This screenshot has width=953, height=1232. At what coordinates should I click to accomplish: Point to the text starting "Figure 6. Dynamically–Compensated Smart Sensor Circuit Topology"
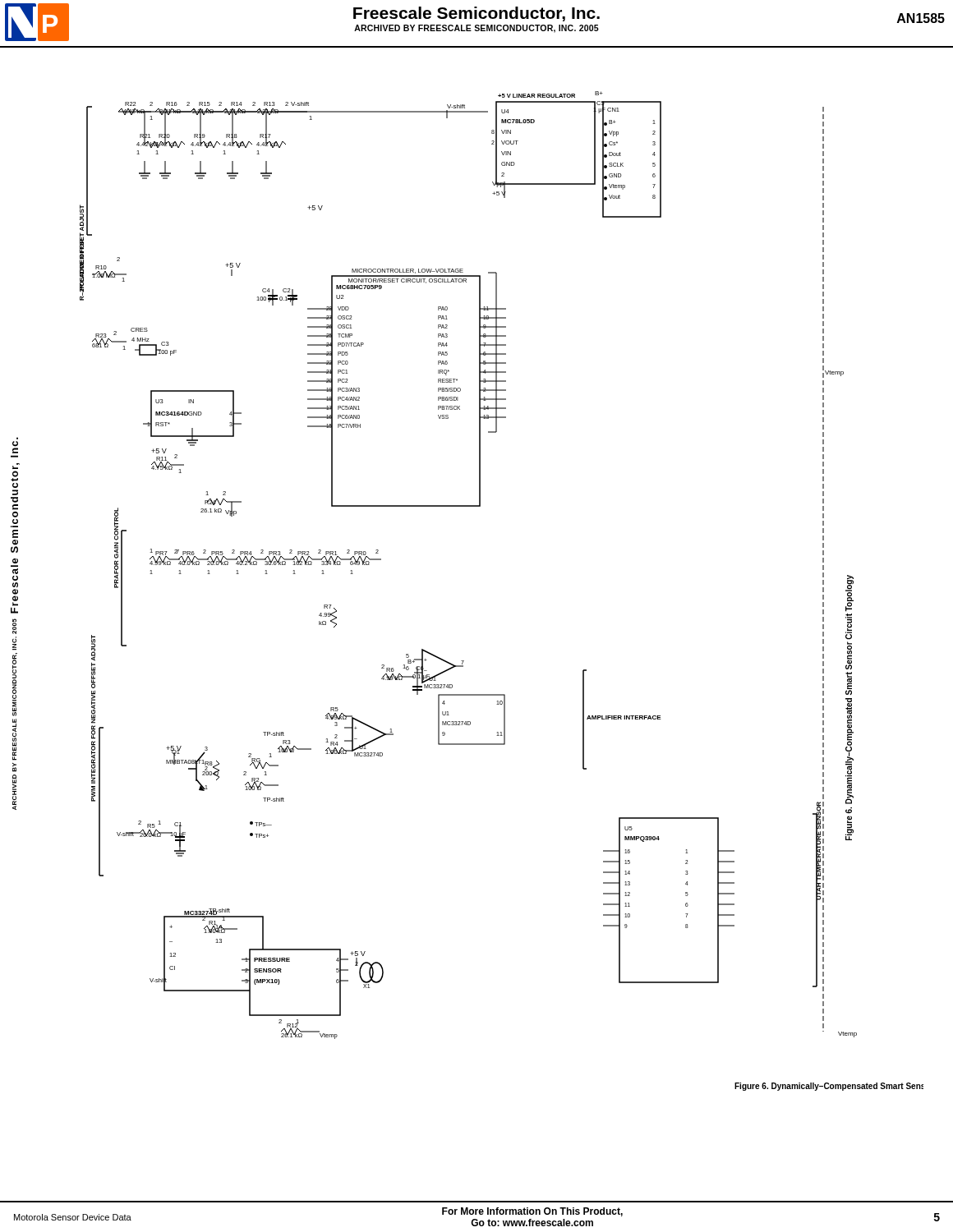[849, 708]
